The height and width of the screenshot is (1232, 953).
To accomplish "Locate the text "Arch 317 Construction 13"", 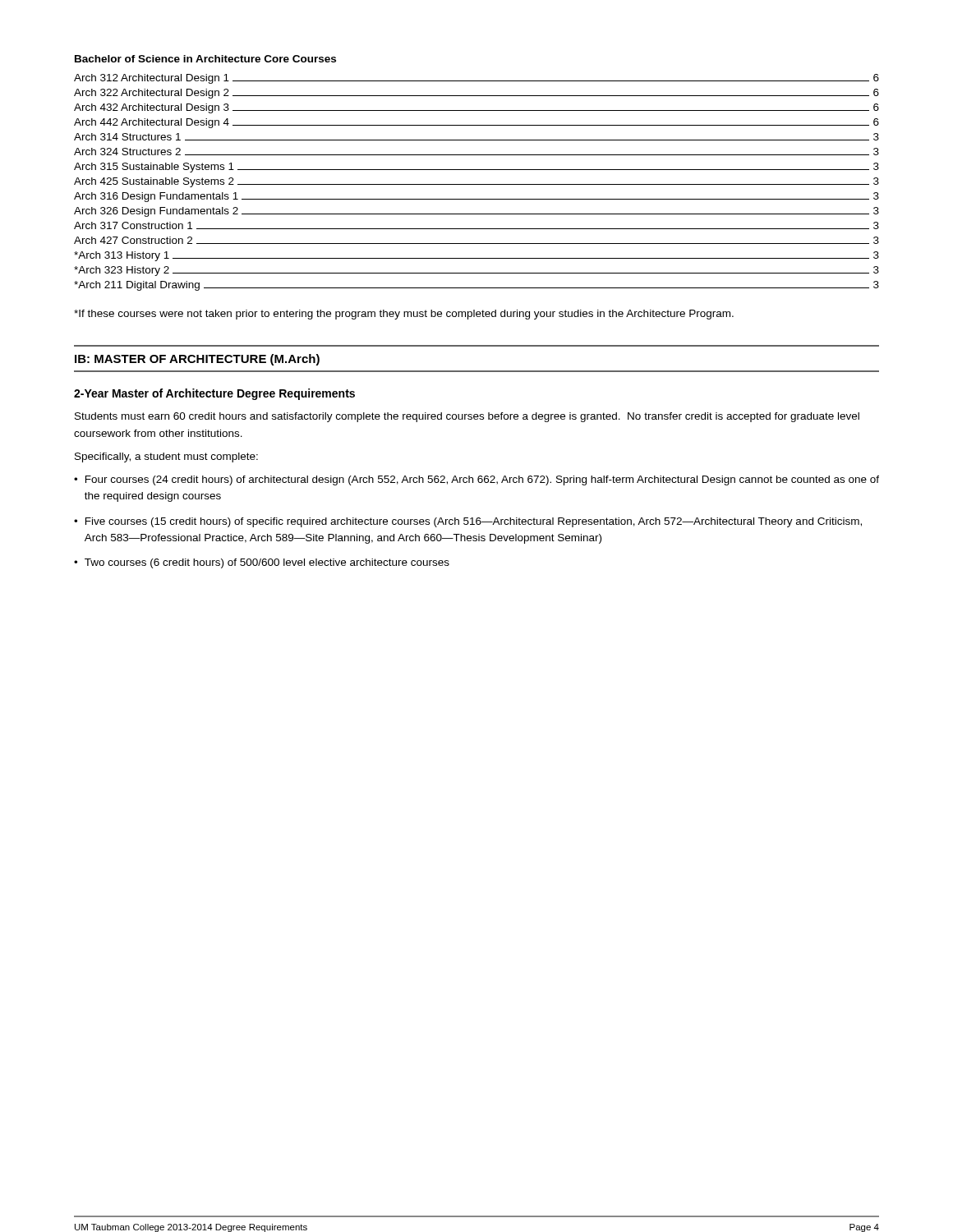I will click(x=476, y=225).
